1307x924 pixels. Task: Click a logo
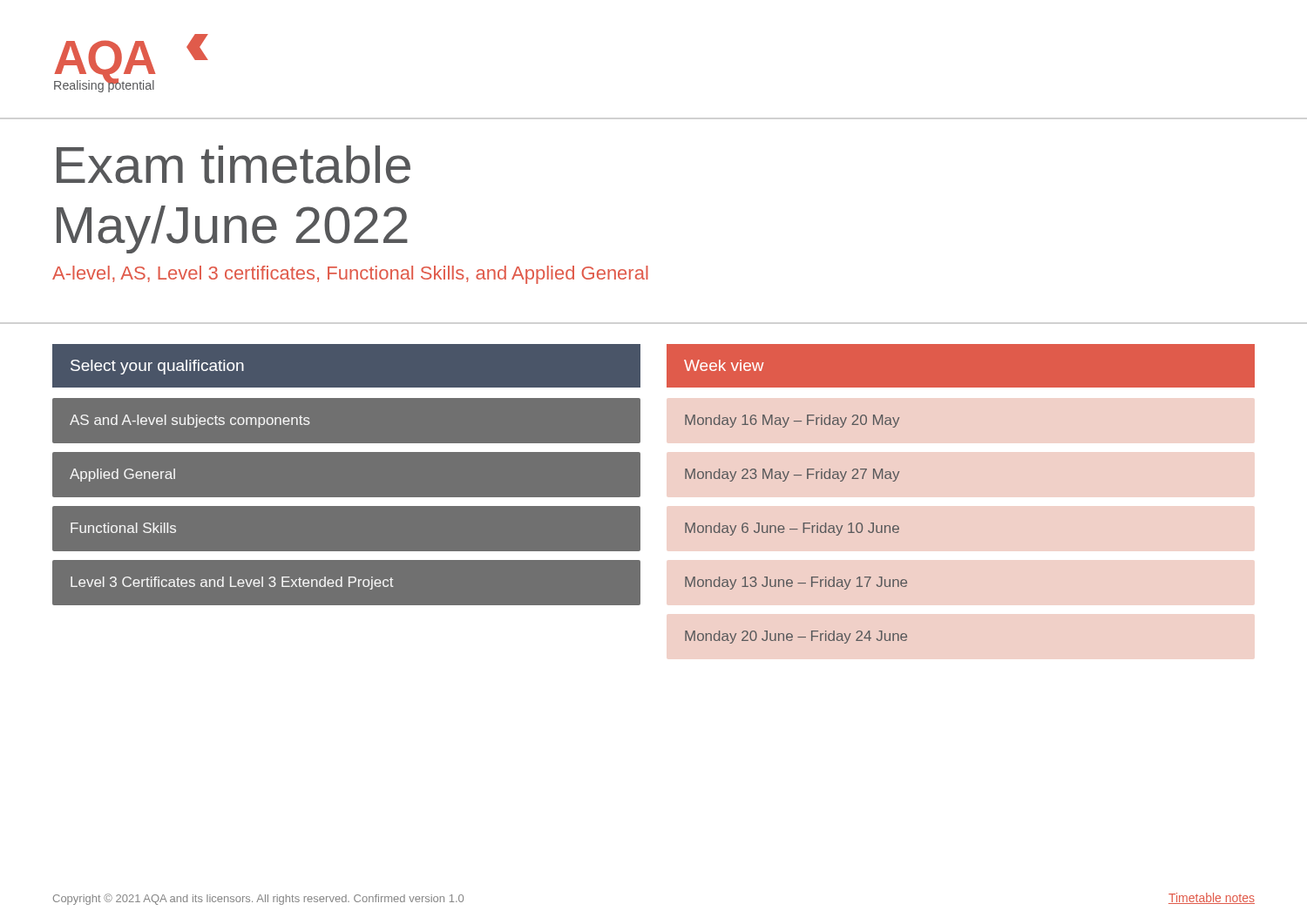click(183, 63)
